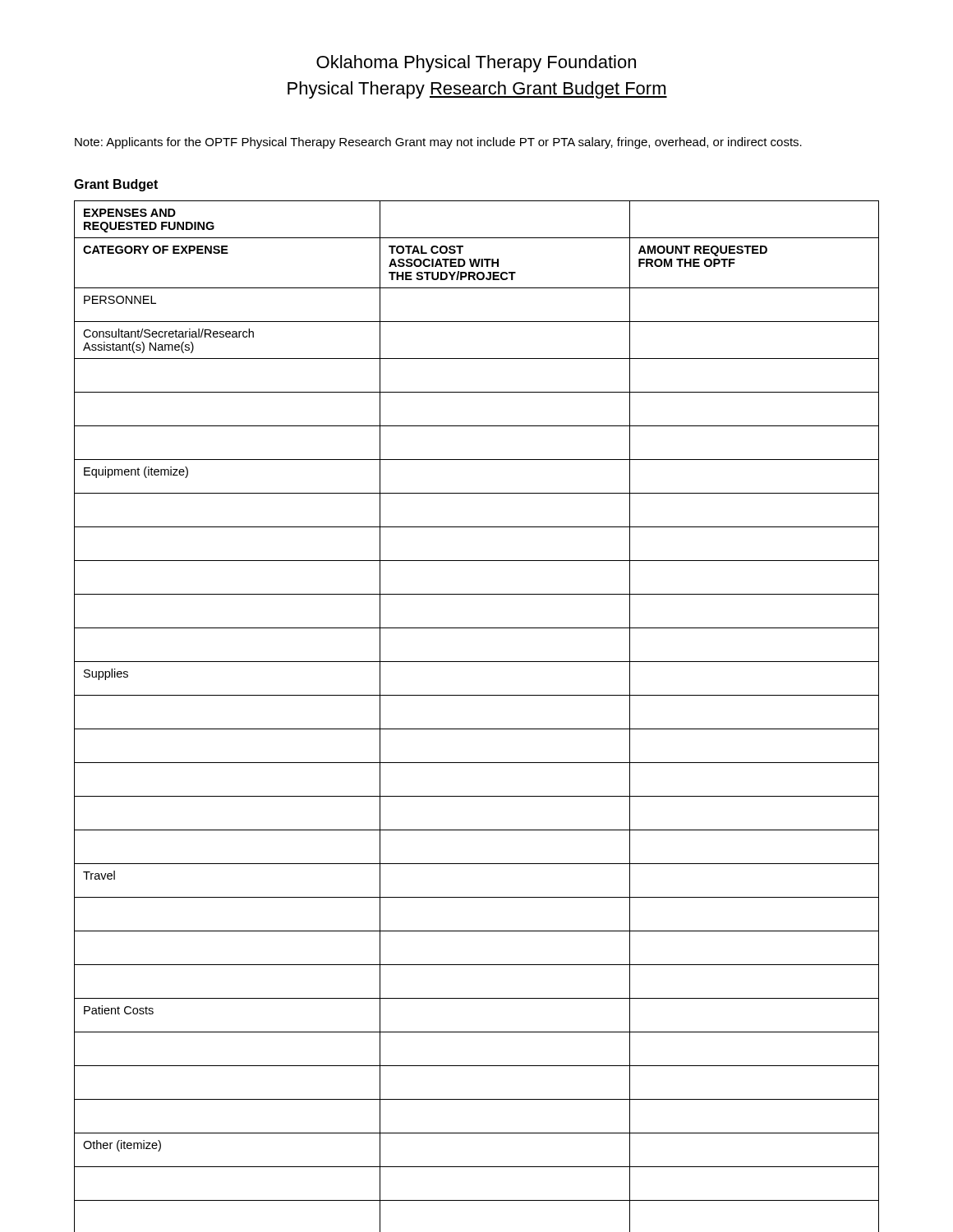Click on the table containing "Patient Costs"
Viewport: 953px width, 1232px height.
[x=476, y=716]
